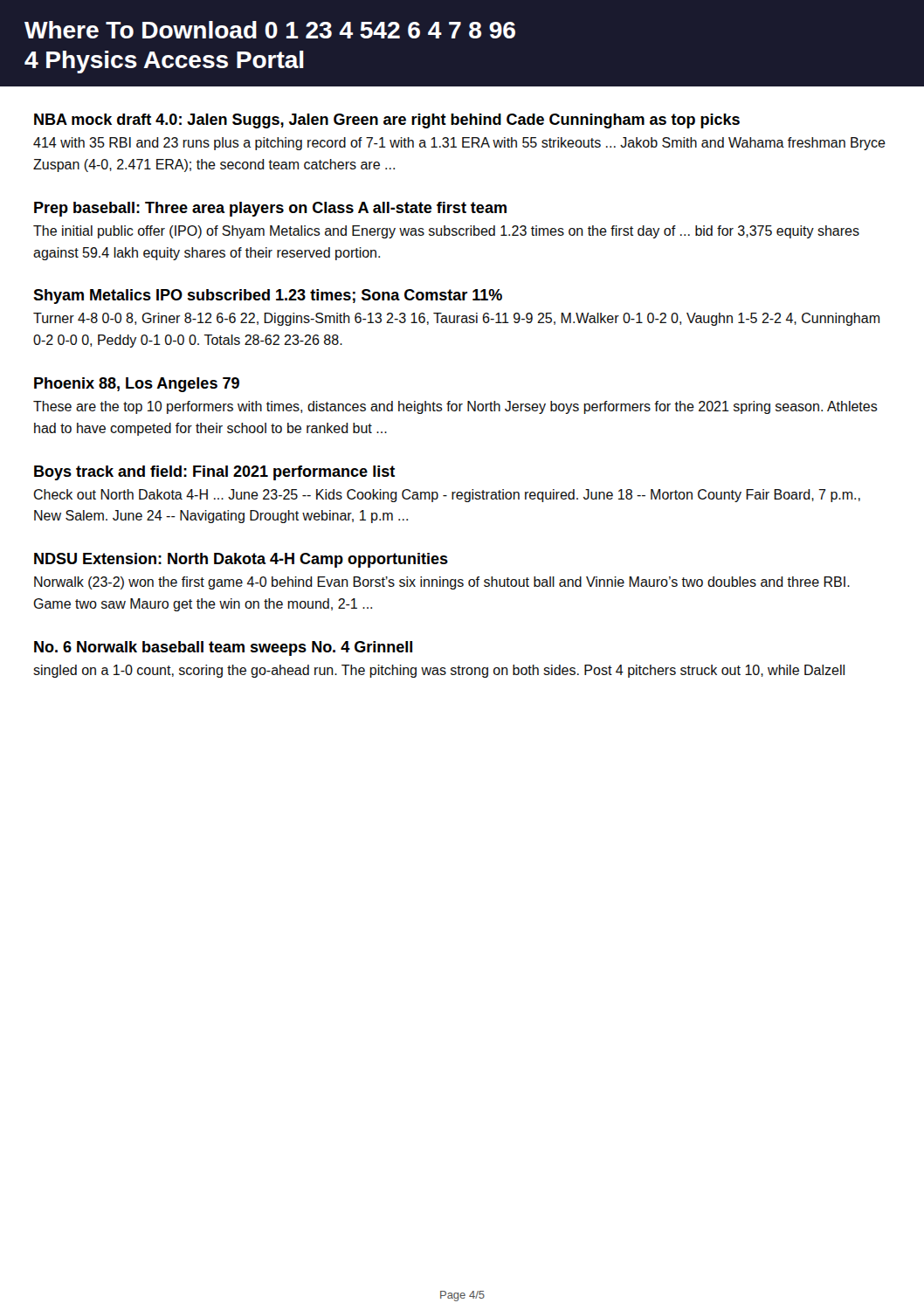This screenshot has width=924, height=1310.
Task: Find the element starting "singled on a 1-0 count, scoring the go-ahead"
Action: pyautogui.click(x=462, y=671)
